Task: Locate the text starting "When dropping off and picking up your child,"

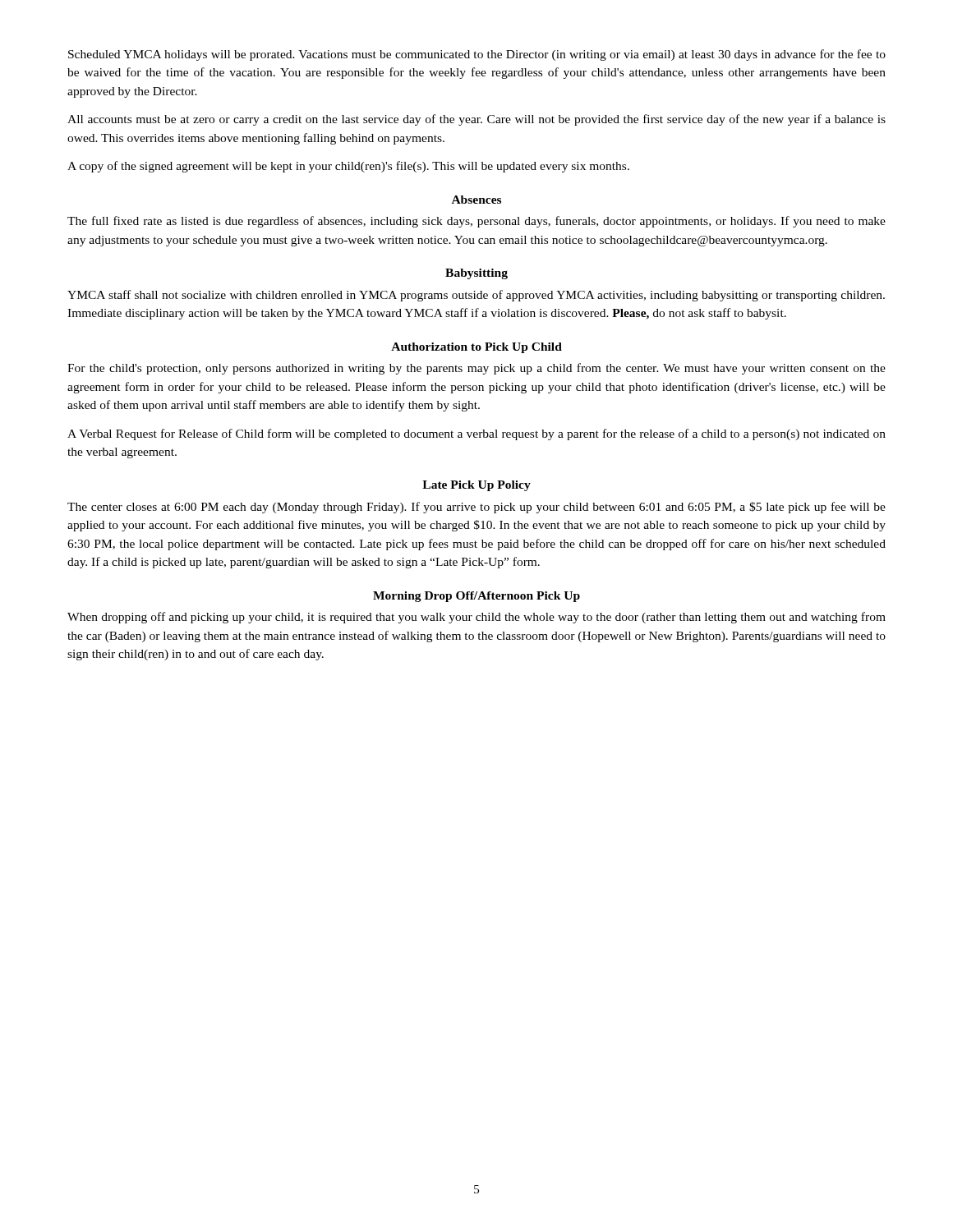Action: click(x=476, y=635)
